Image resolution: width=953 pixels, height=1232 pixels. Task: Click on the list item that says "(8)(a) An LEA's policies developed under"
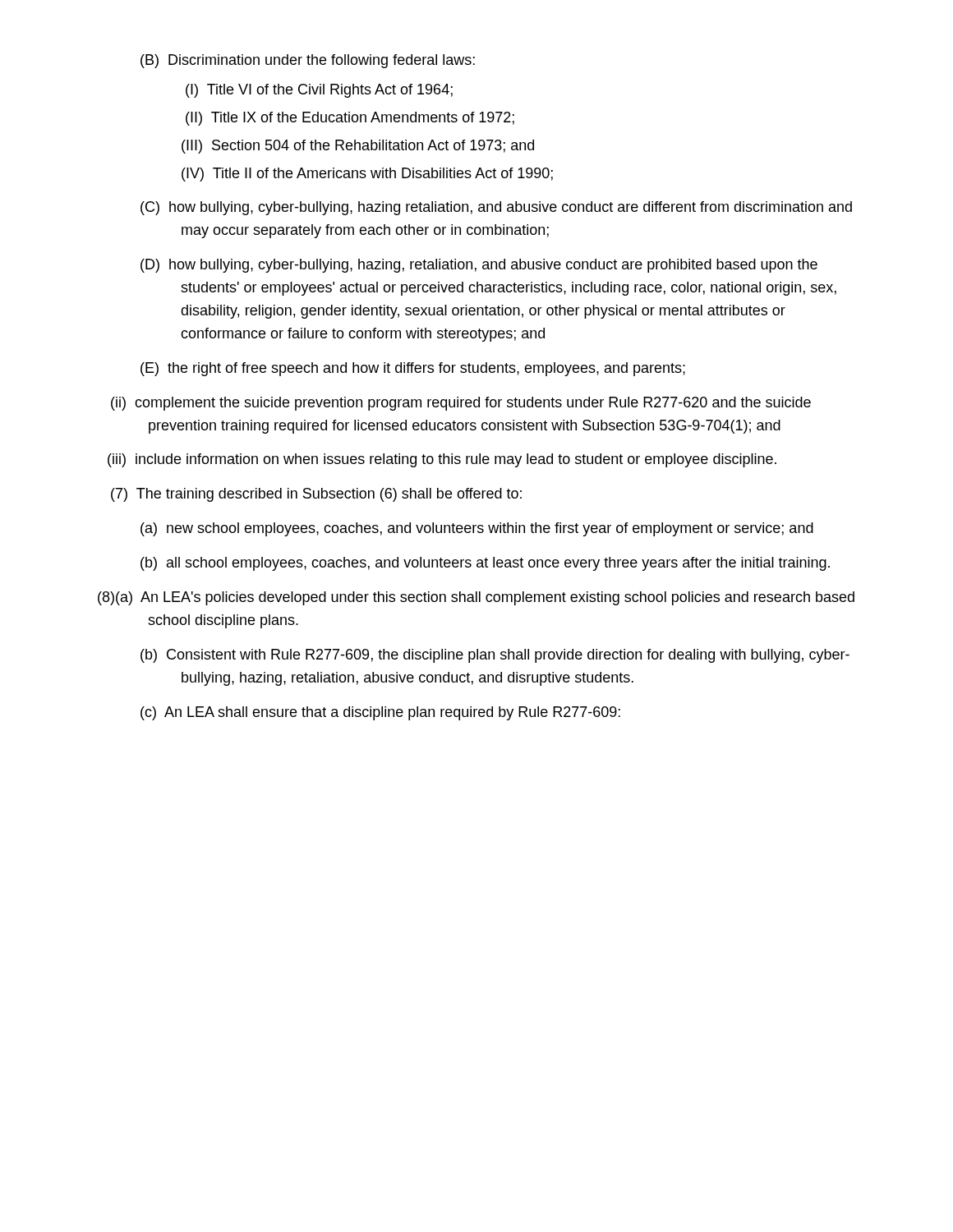click(x=476, y=609)
